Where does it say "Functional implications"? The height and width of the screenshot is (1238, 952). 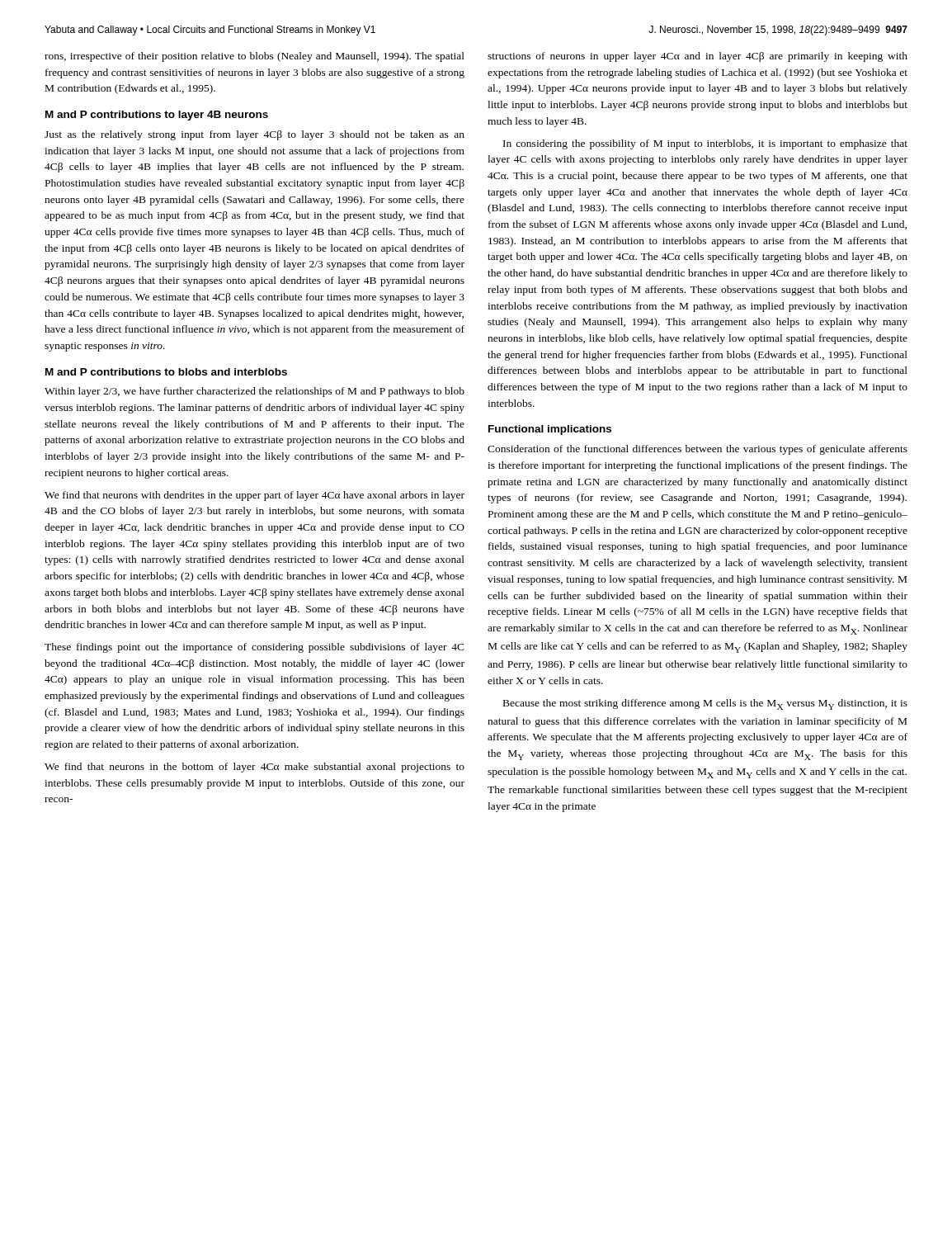pos(550,429)
